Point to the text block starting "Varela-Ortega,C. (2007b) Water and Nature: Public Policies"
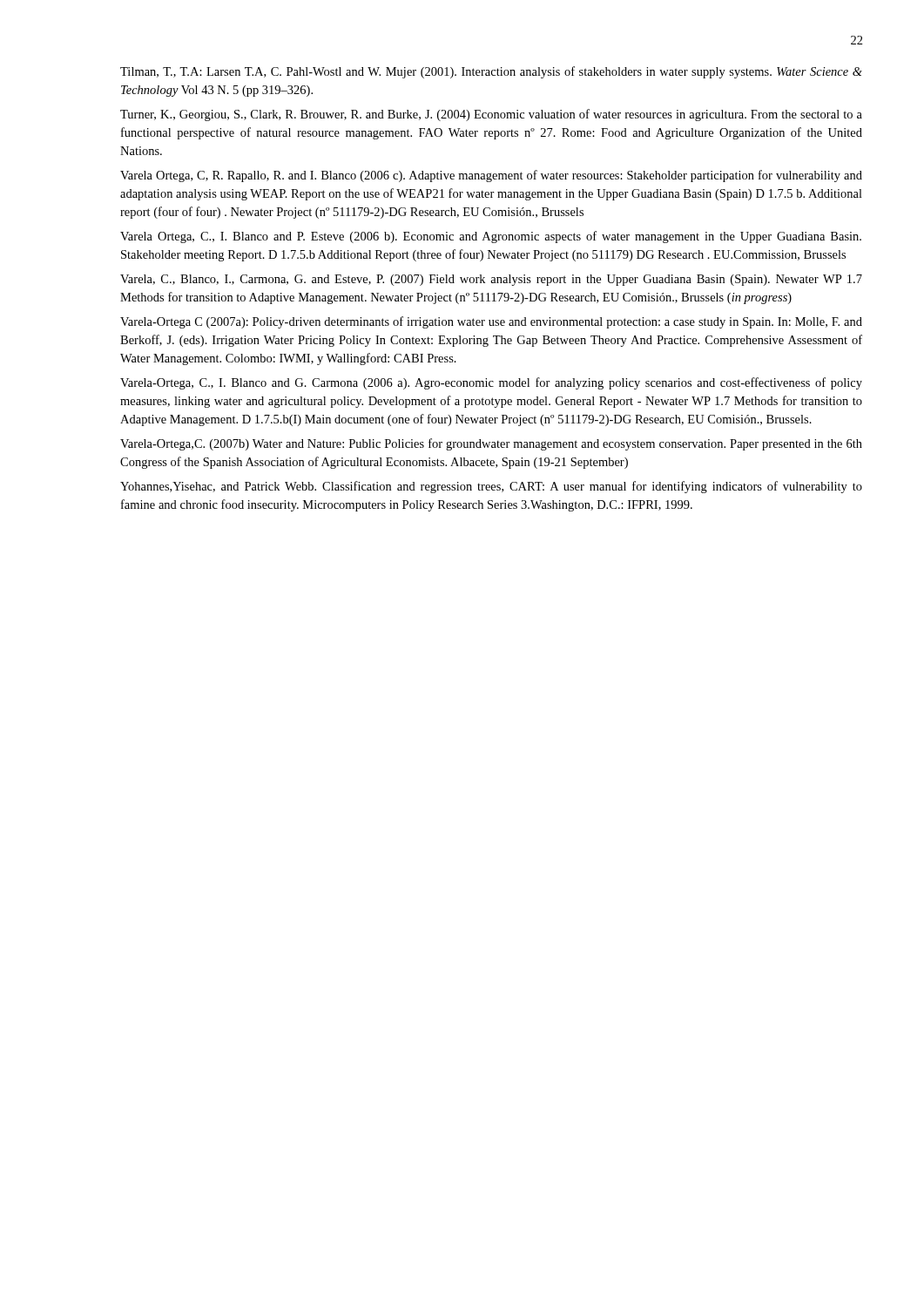Screen dimensions: 1307x924 [470, 453]
